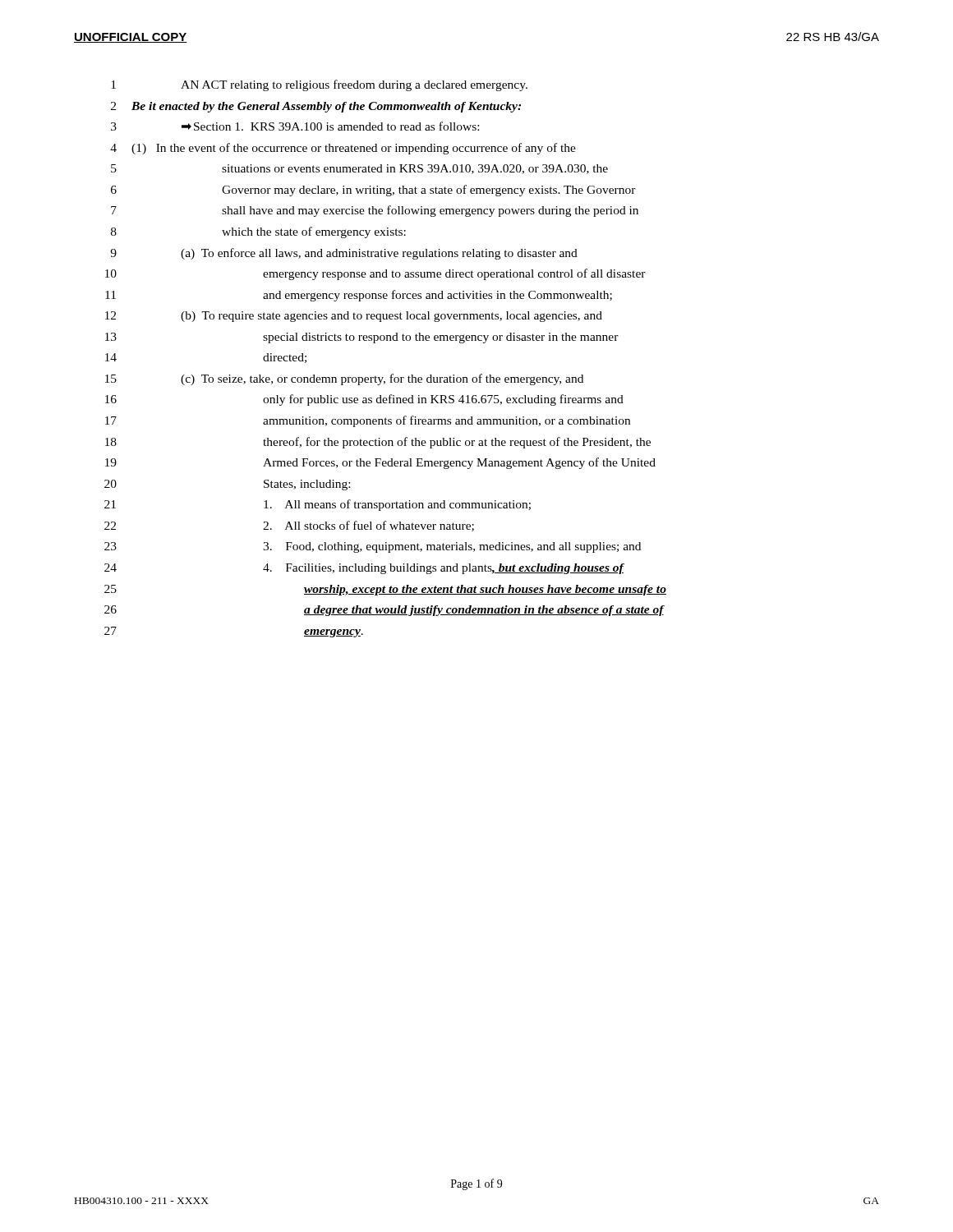Navigate to the passage starting "3 ➡Section 1. KRS 39A.100"
The height and width of the screenshot is (1232, 953).
(476, 126)
